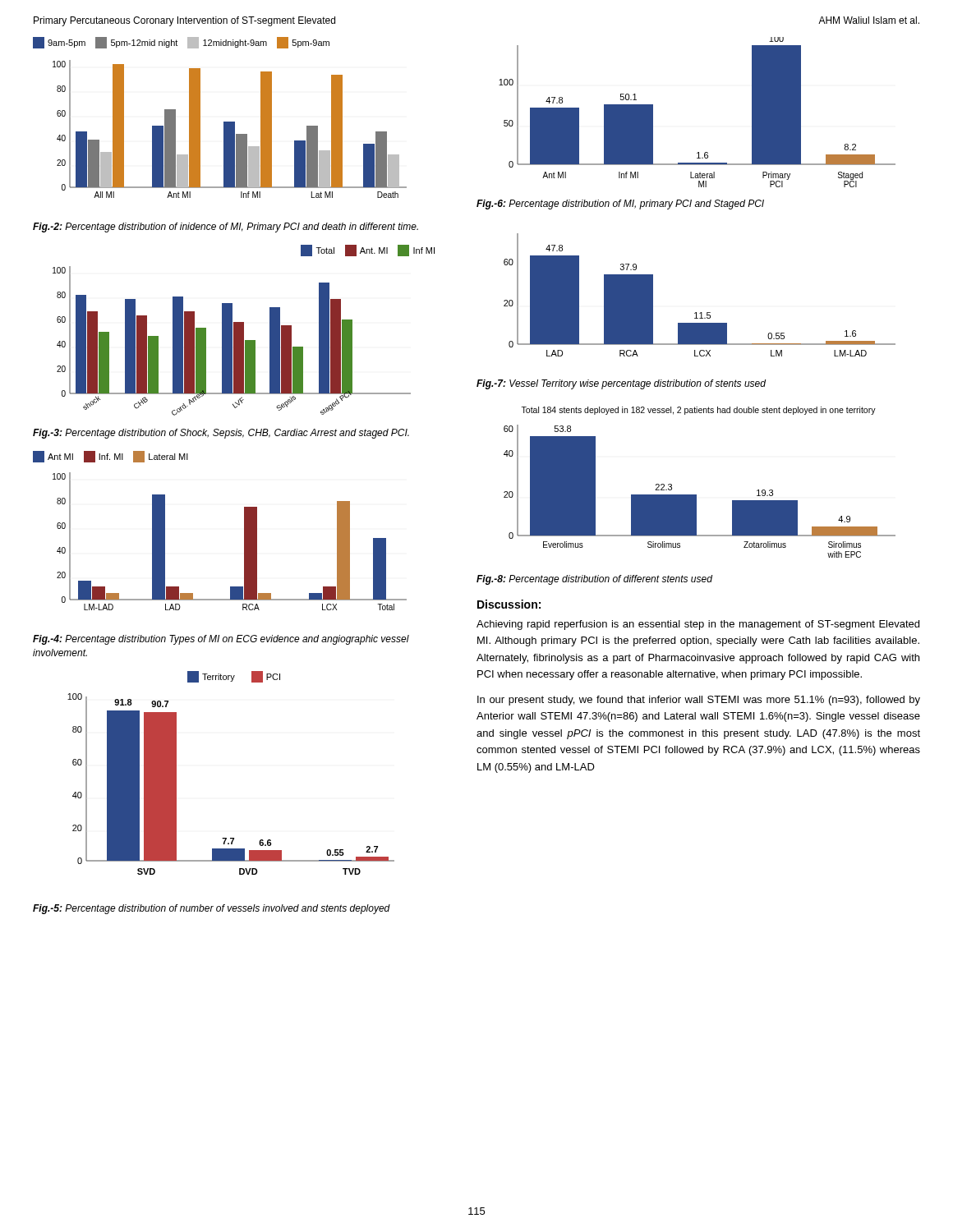Locate the caption with the text "Fig.-8: Percentage distribution"
This screenshot has width=953, height=1232.
(x=594, y=579)
